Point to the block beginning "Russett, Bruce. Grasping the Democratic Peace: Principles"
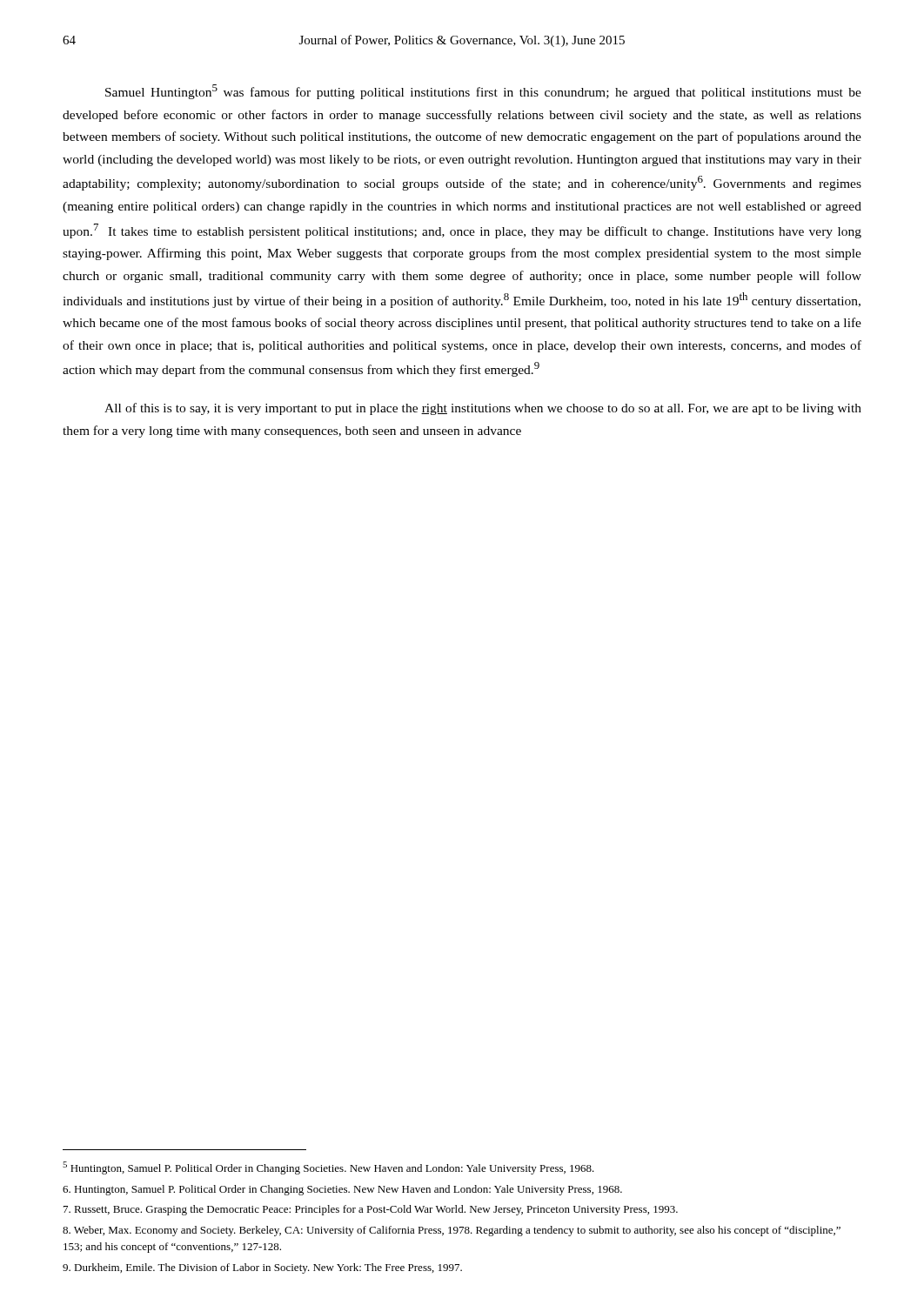 pos(370,1209)
